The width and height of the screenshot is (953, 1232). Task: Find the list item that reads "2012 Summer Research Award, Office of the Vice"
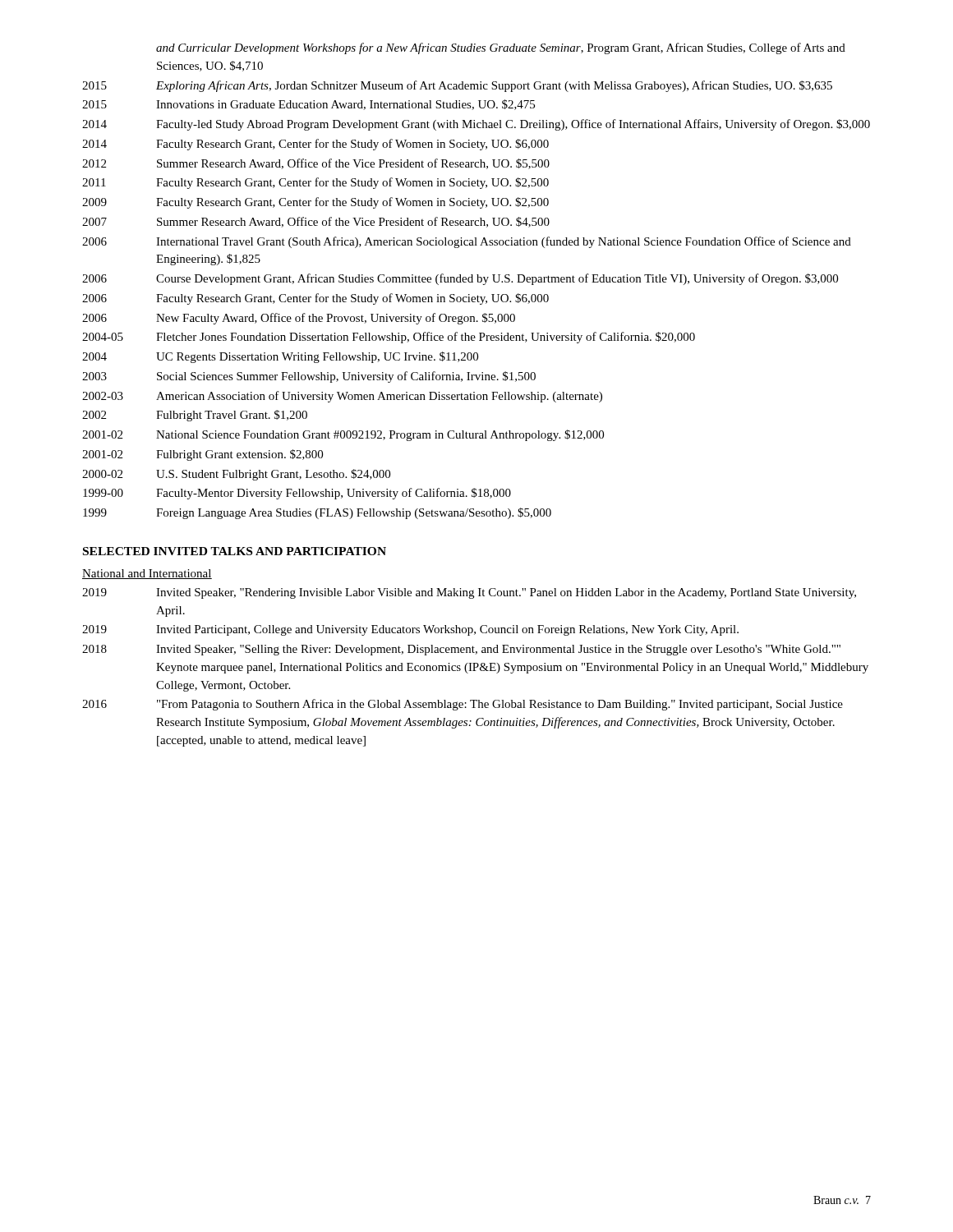click(476, 164)
